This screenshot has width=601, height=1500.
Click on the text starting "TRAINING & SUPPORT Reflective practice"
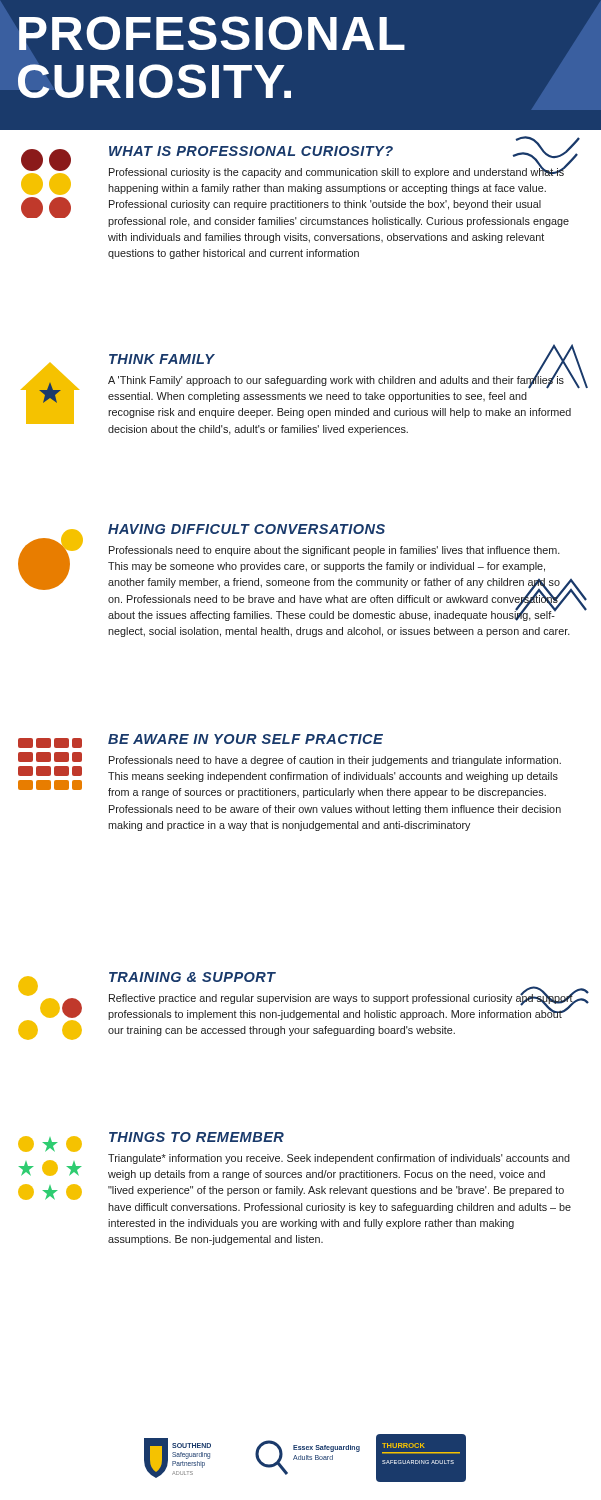click(x=300, y=1008)
